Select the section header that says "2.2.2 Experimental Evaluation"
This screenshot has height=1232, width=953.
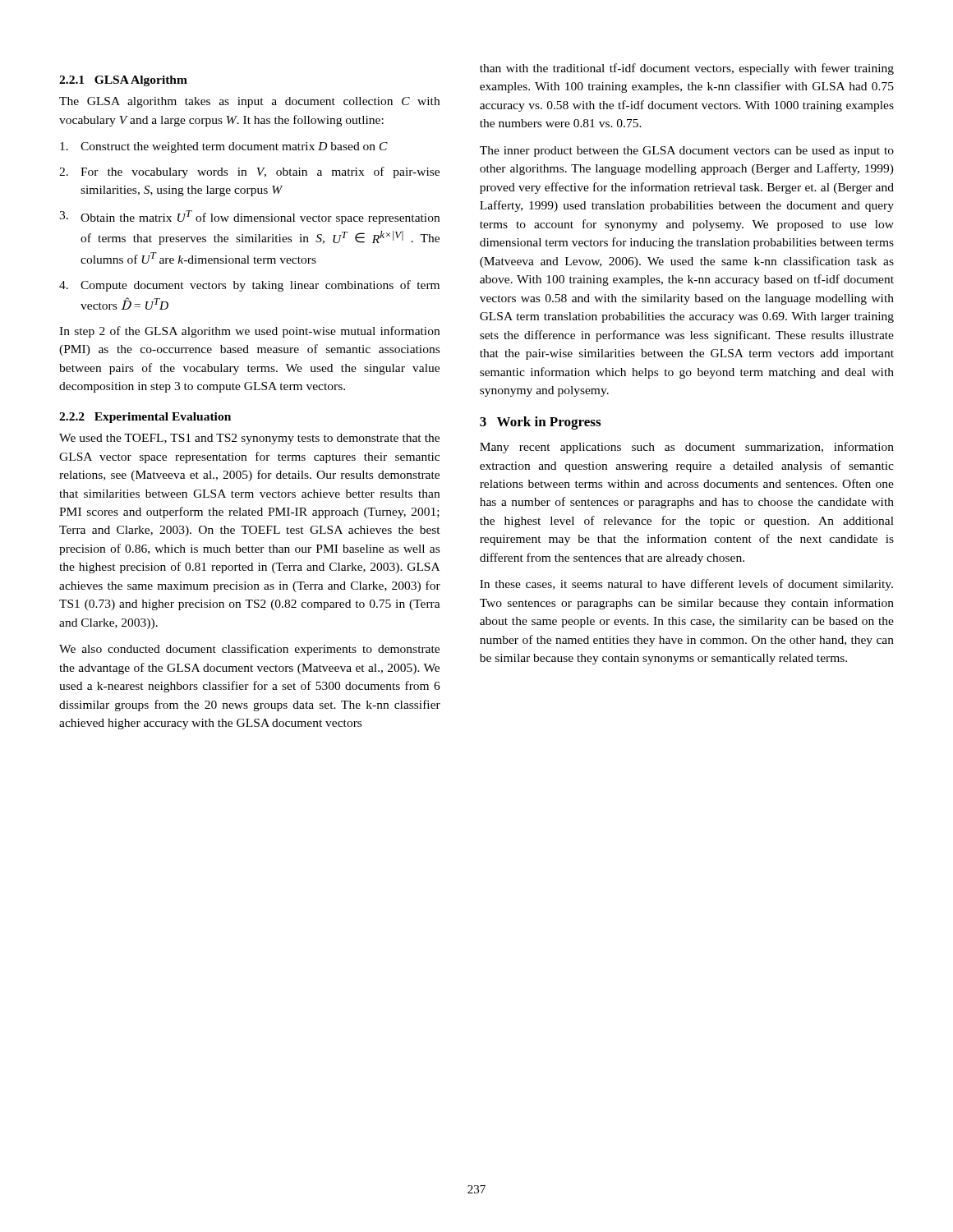[145, 416]
